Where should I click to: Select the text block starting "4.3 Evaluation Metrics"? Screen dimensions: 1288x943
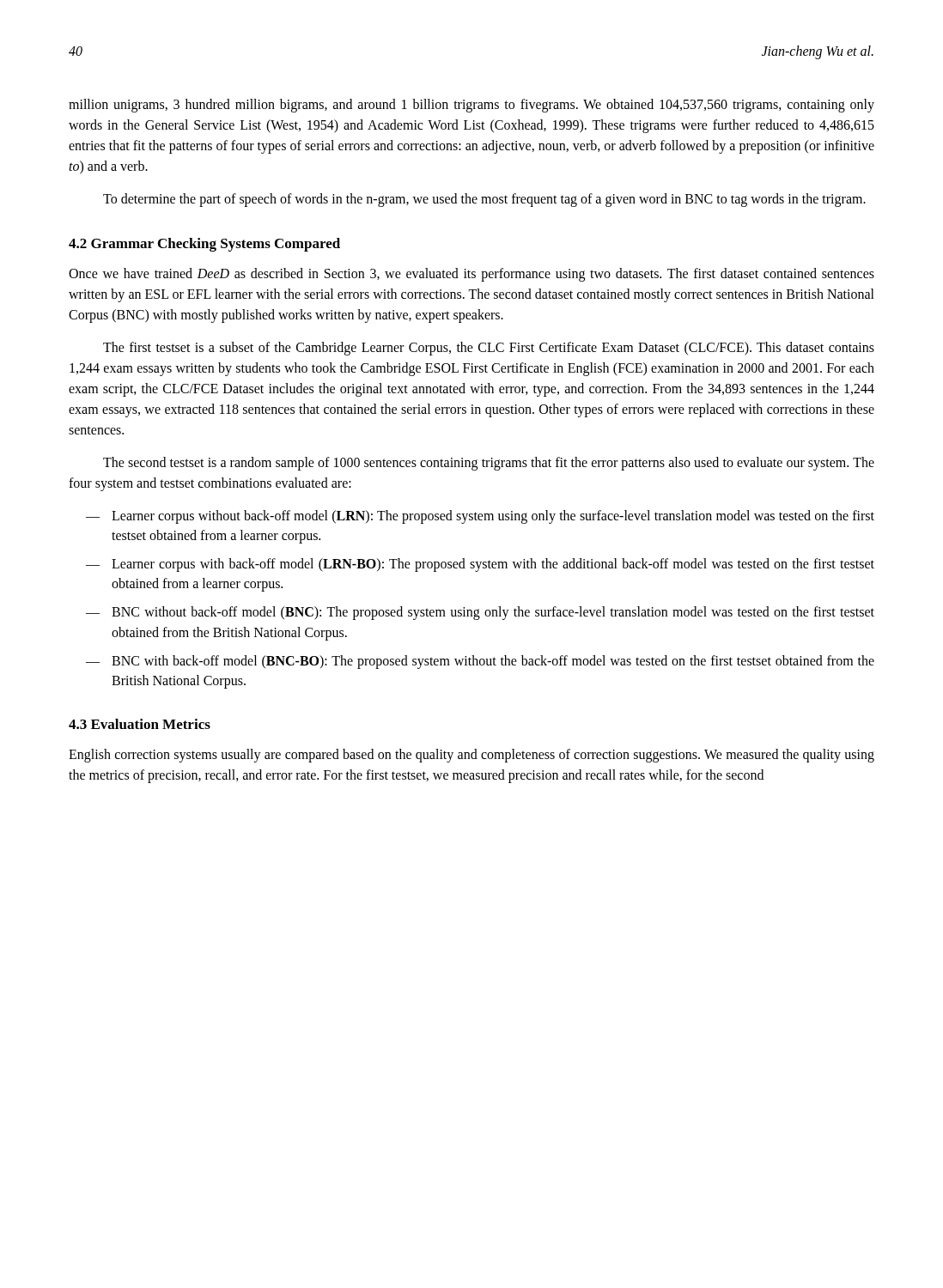click(139, 724)
